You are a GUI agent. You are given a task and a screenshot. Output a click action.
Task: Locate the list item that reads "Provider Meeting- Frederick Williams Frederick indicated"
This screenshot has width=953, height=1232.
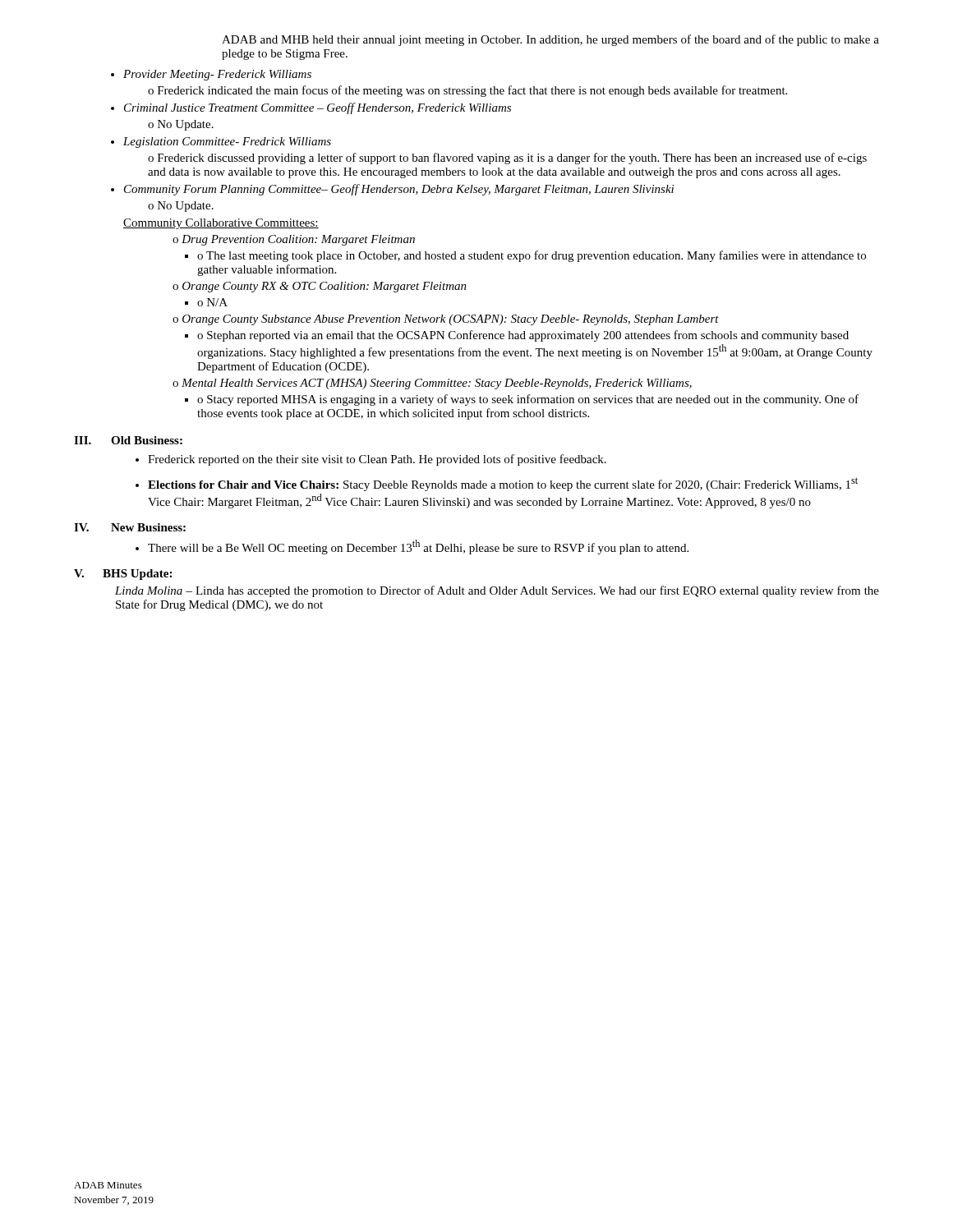click(x=501, y=83)
